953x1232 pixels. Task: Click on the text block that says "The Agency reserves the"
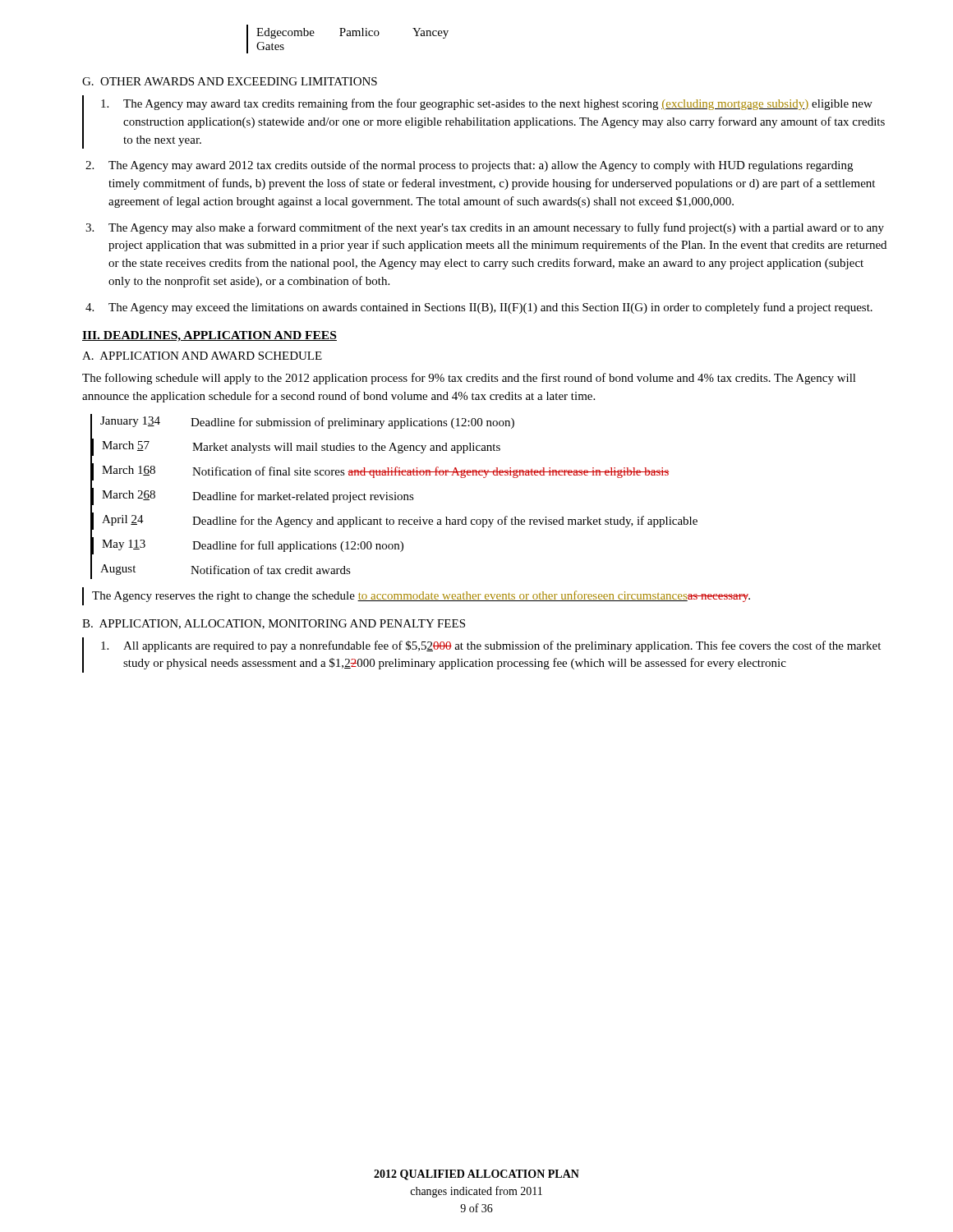coord(422,595)
